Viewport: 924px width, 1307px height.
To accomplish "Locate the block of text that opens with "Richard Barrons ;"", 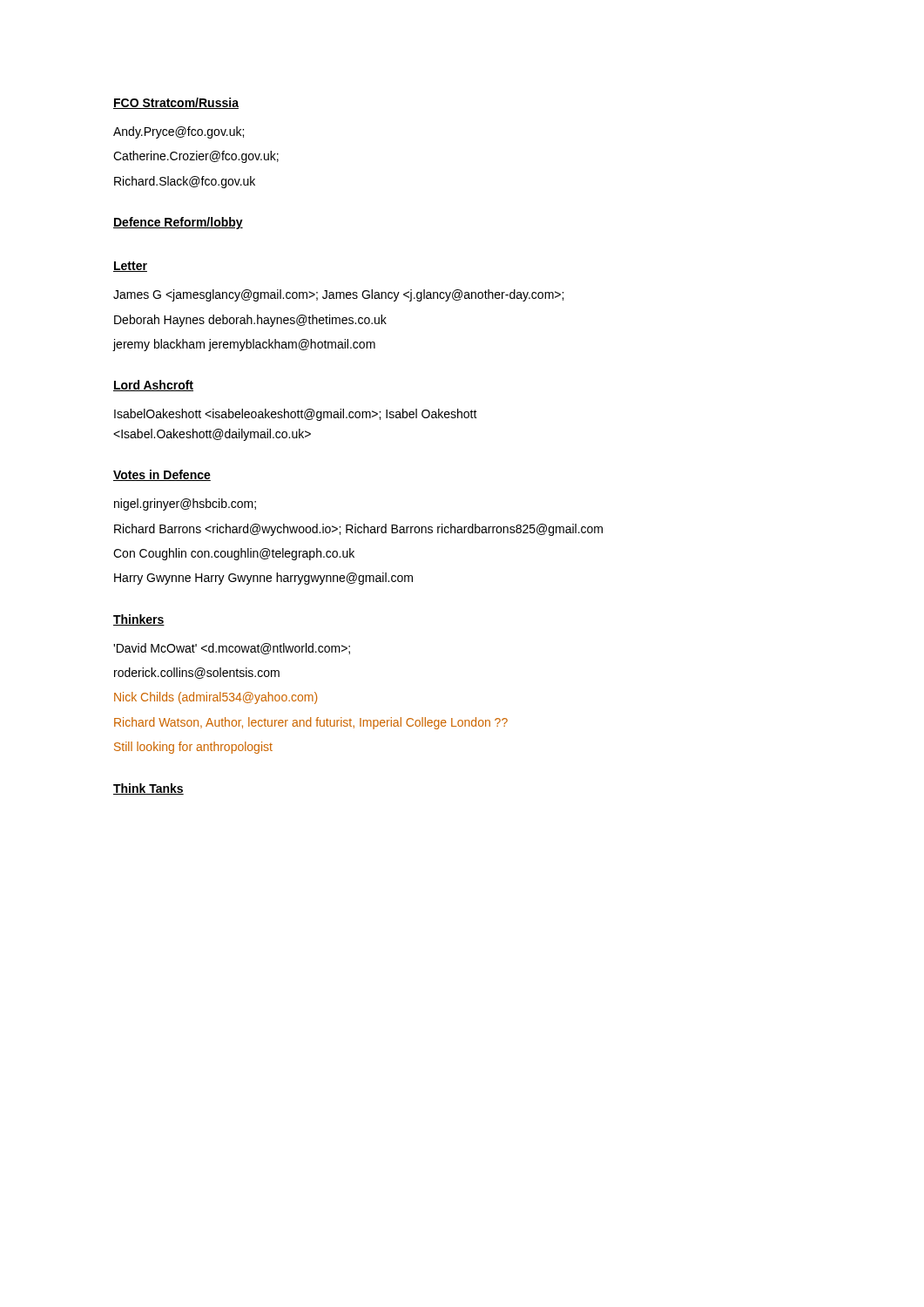I will tap(358, 528).
